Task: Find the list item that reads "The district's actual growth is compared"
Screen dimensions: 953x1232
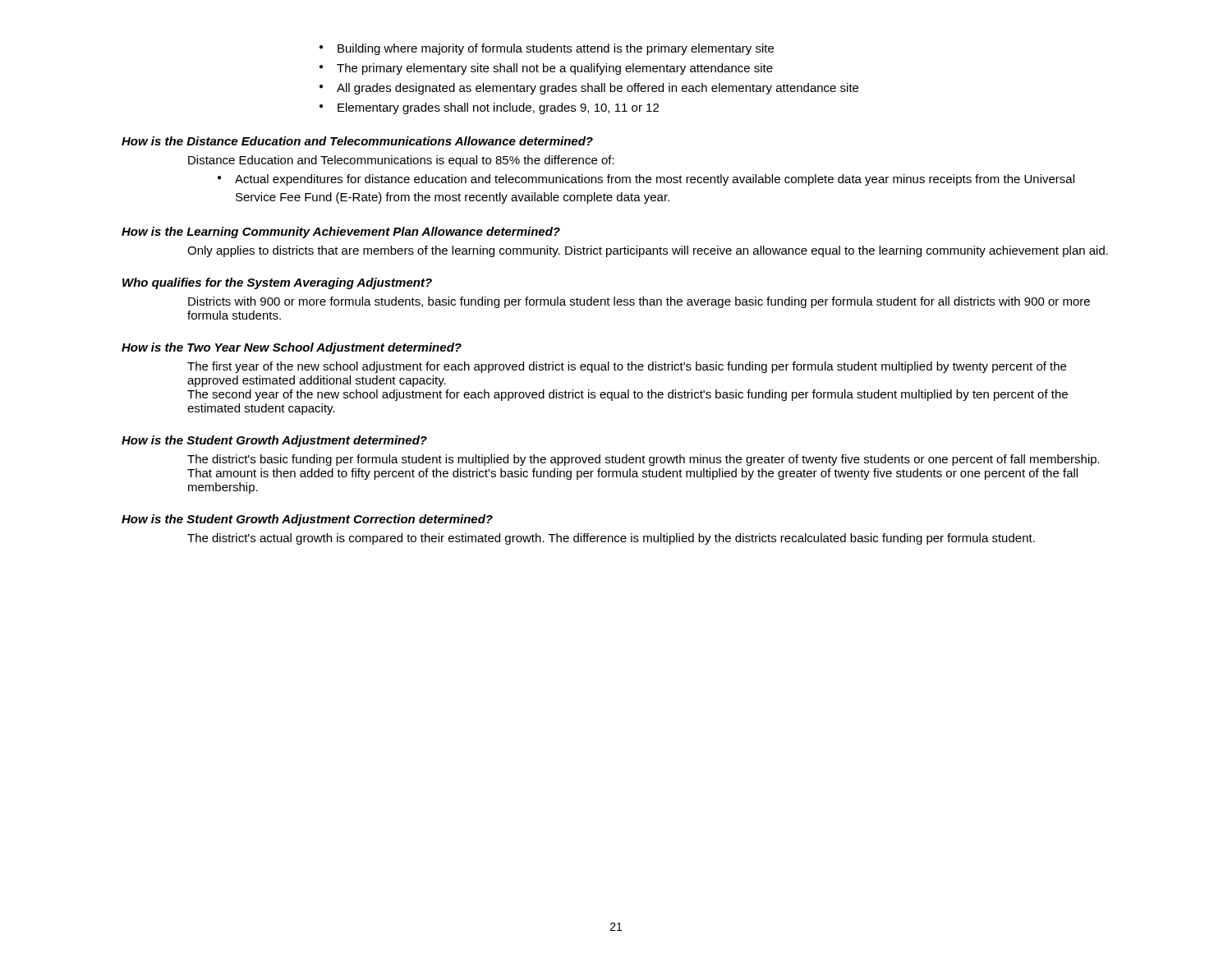Action: tap(649, 537)
